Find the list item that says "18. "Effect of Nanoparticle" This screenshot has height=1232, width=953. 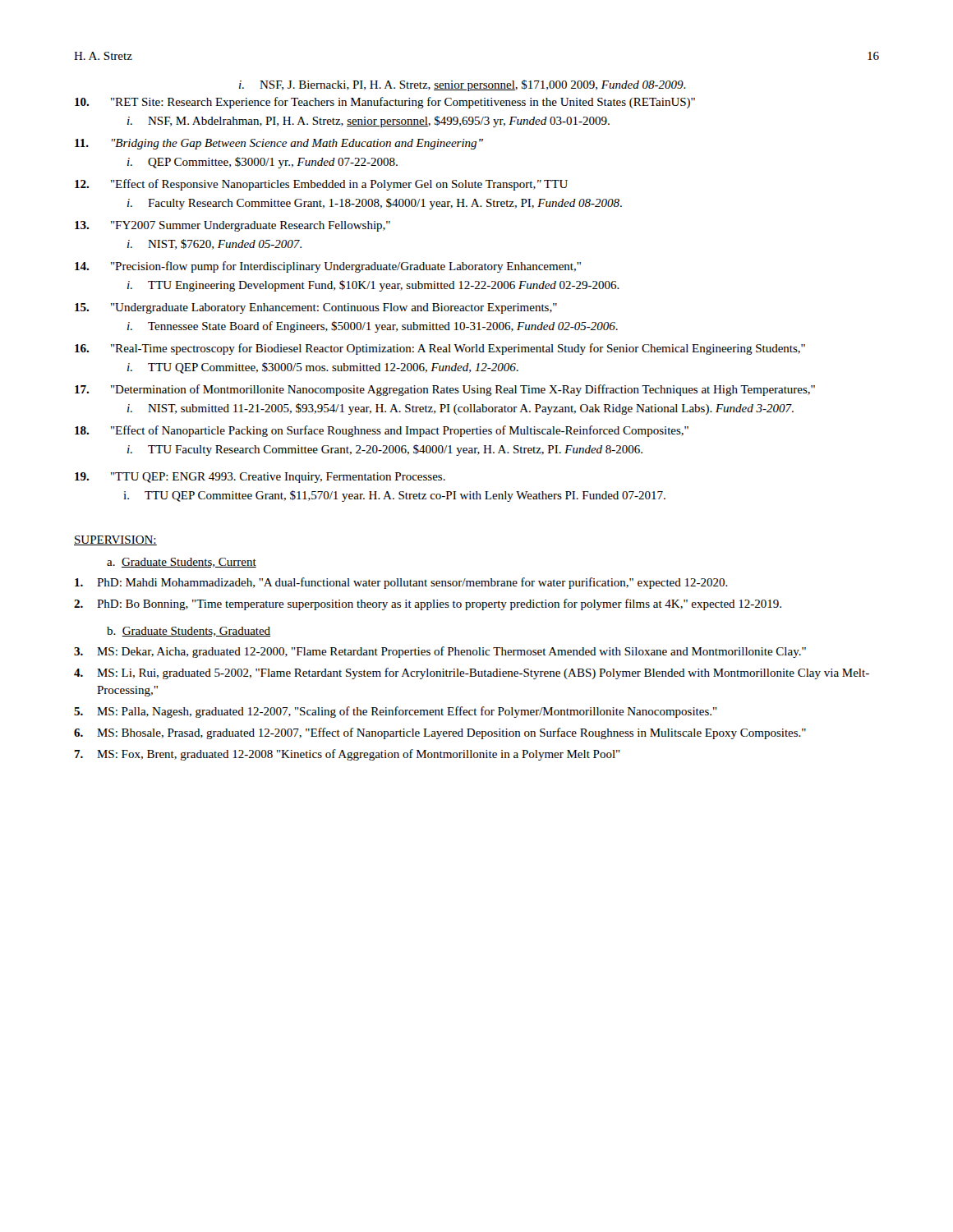[476, 441]
